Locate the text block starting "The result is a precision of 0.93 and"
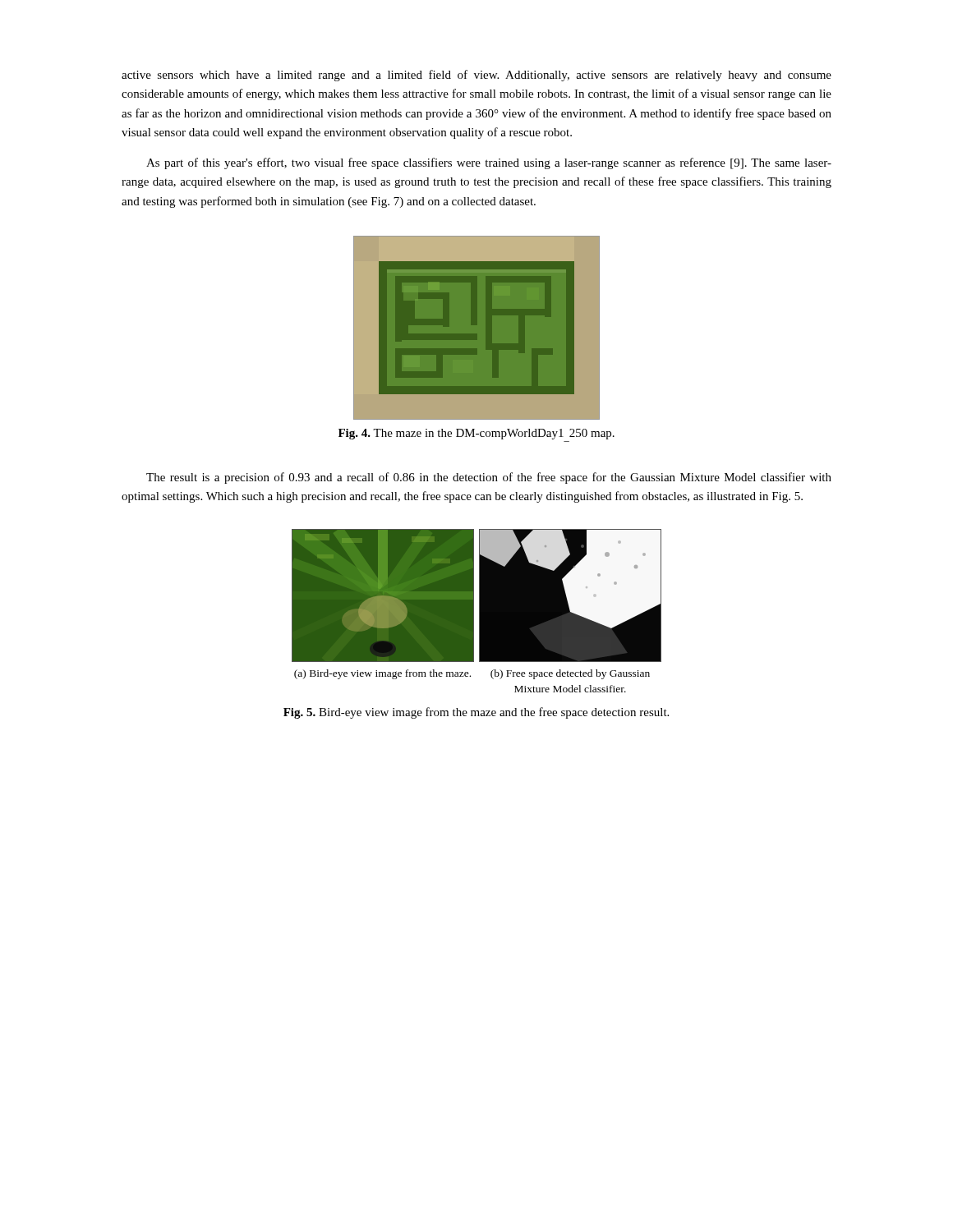953x1232 pixels. pos(476,487)
